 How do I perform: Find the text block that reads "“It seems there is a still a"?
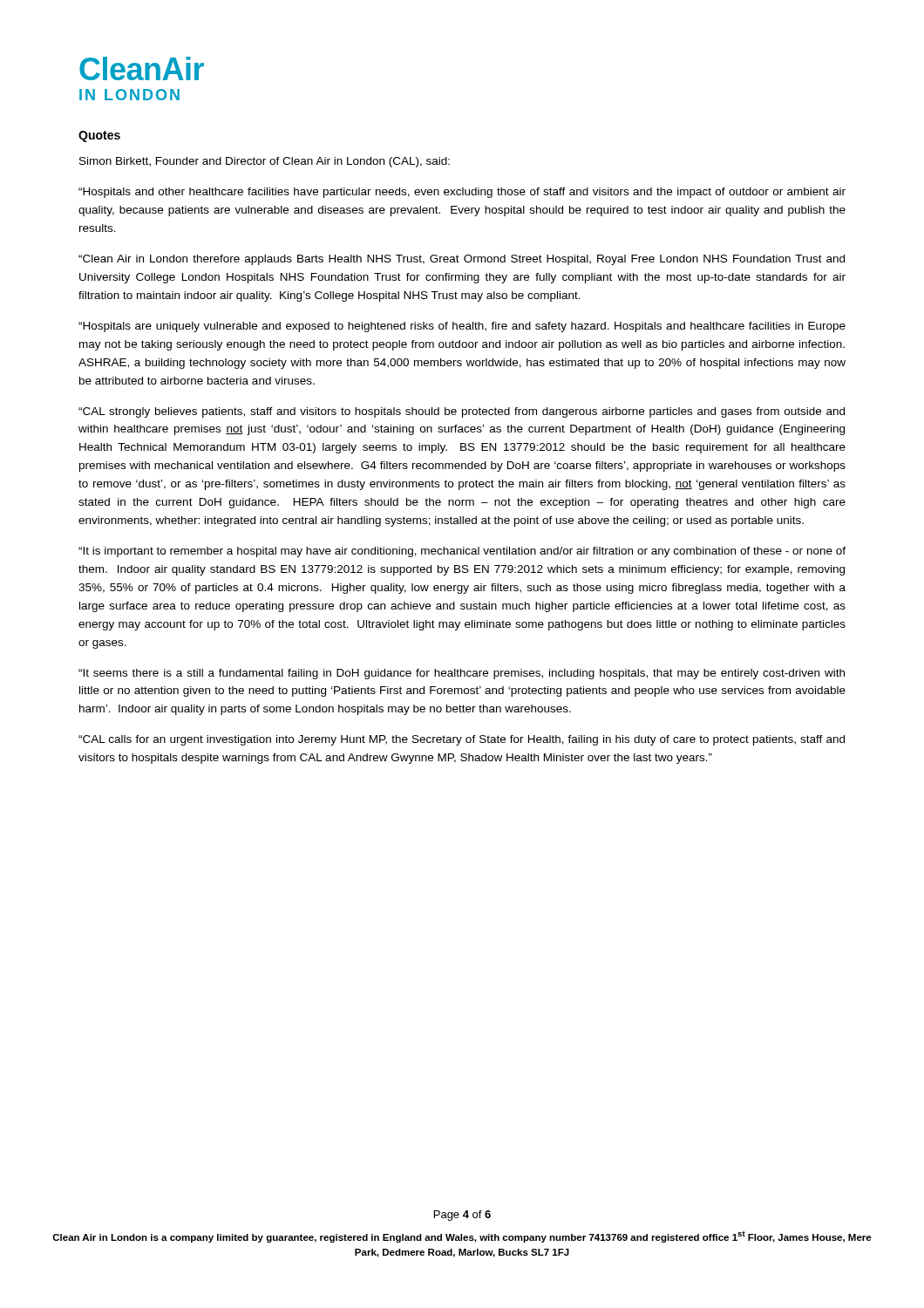462,691
